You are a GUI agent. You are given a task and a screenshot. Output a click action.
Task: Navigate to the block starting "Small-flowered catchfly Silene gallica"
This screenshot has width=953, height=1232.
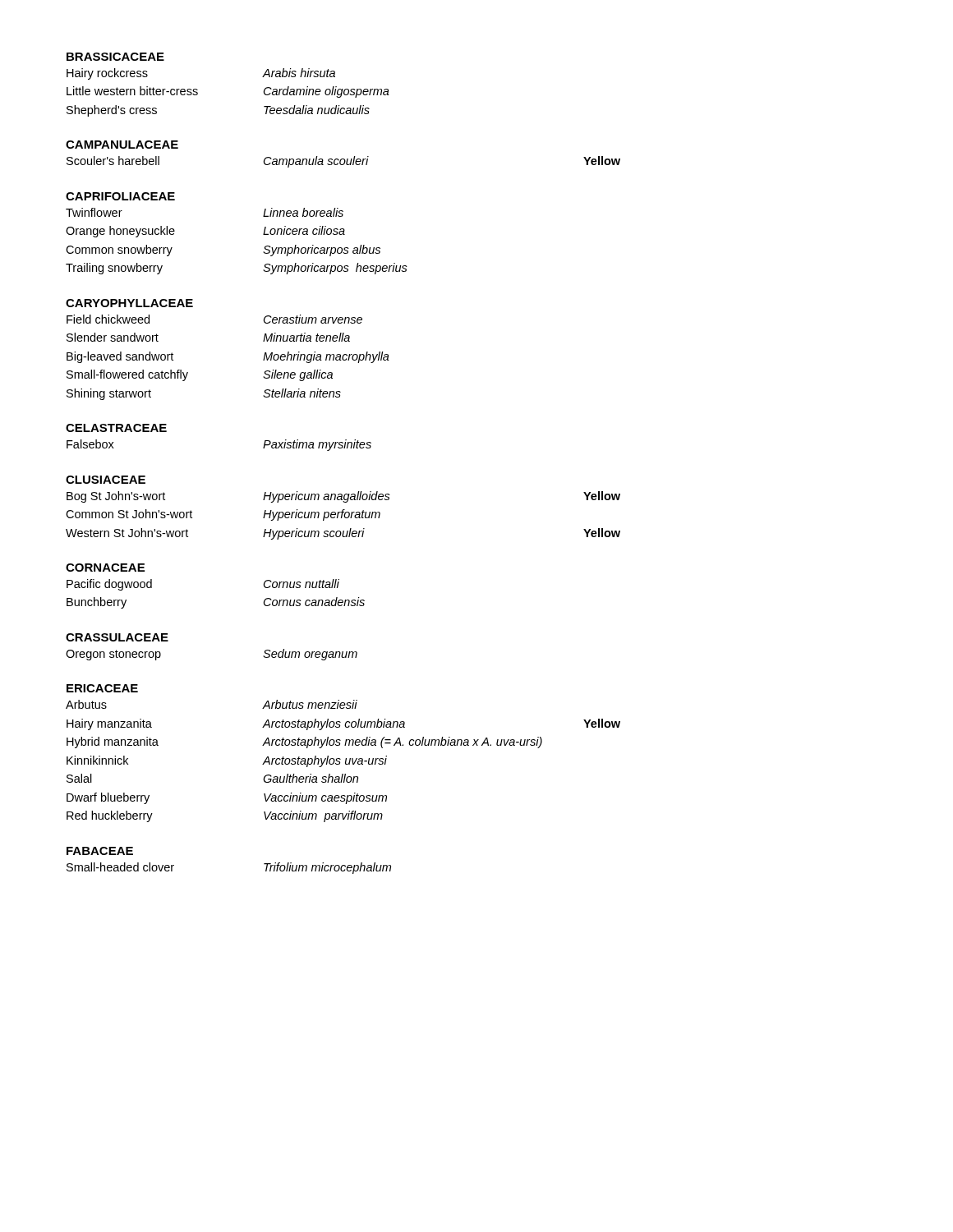(320, 375)
